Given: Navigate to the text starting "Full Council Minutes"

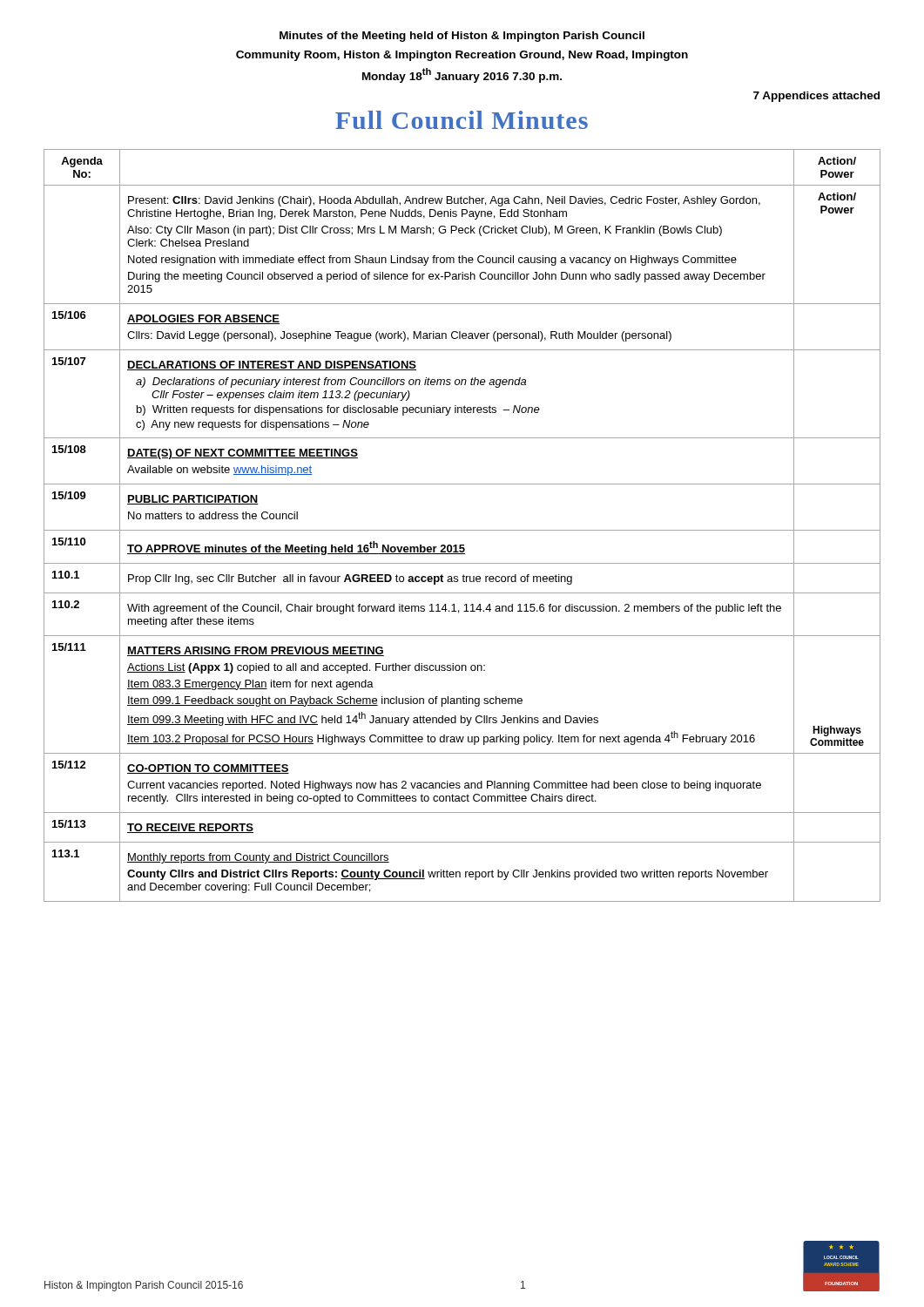Looking at the screenshot, I should pos(462,120).
